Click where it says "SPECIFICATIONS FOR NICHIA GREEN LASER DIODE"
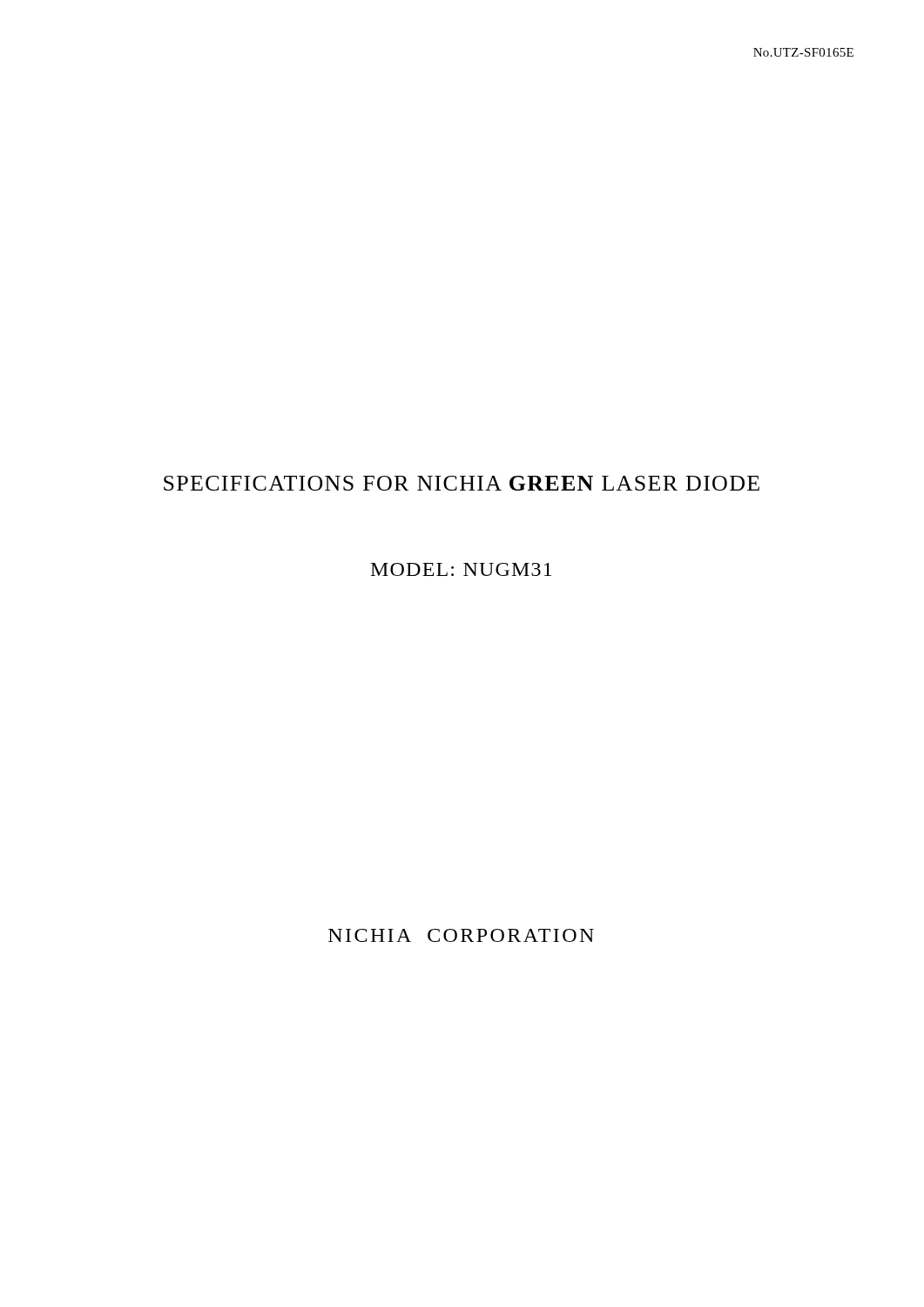The image size is (924, 1307). coord(462,483)
